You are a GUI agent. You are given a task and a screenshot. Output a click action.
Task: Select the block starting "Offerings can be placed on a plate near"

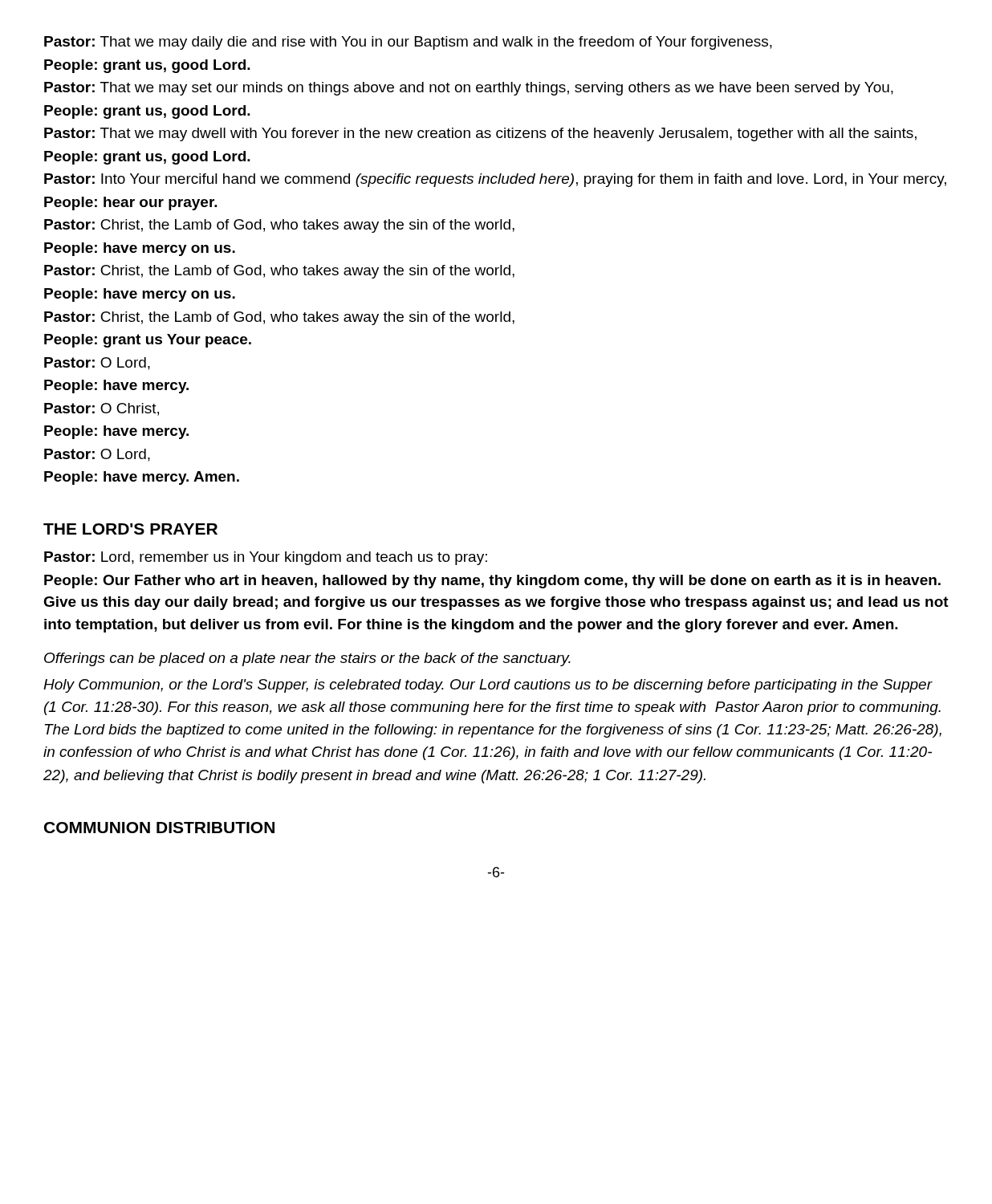[x=308, y=657]
